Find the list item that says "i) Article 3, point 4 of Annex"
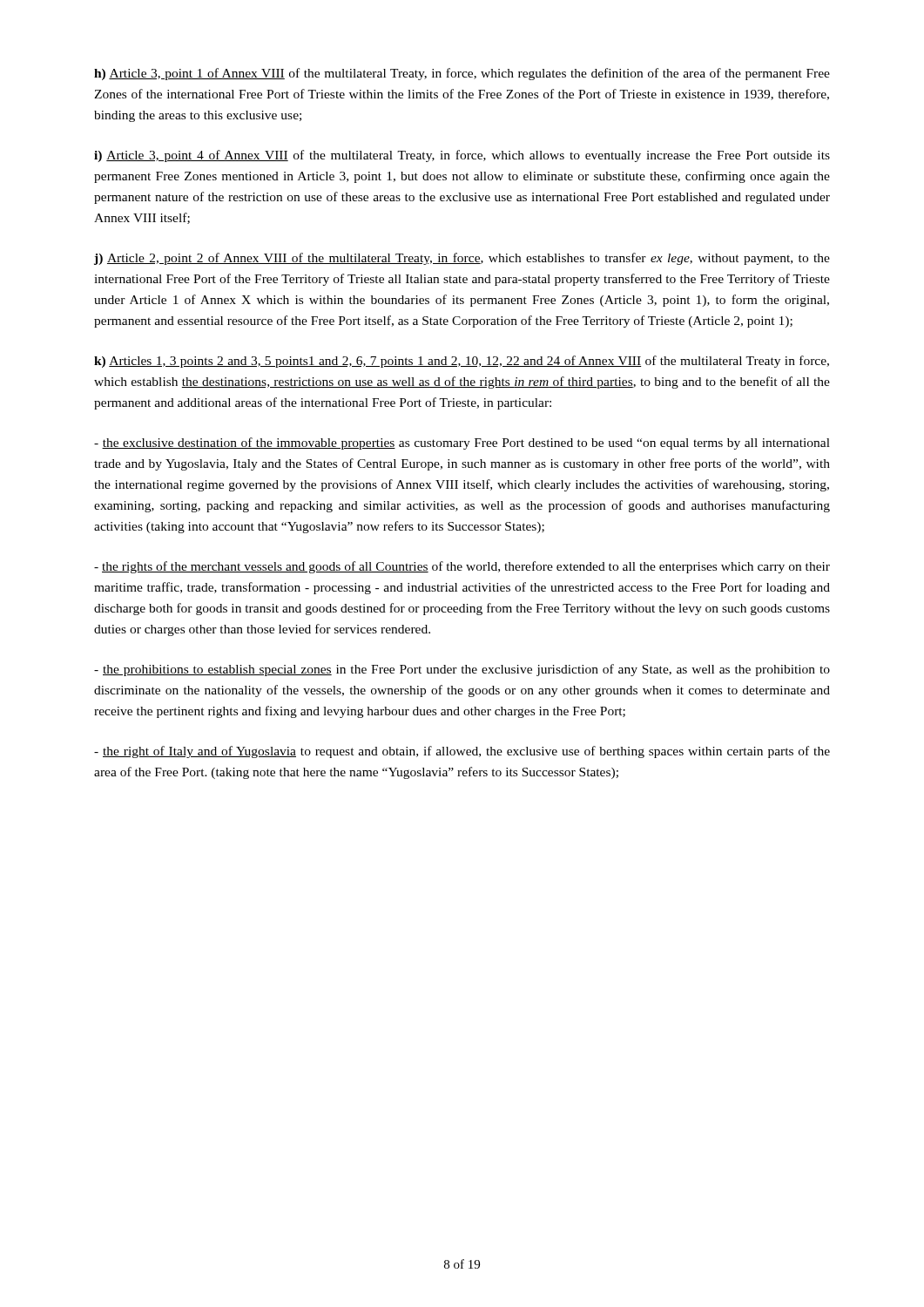Viewport: 924px width, 1307px height. pos(462,186)
